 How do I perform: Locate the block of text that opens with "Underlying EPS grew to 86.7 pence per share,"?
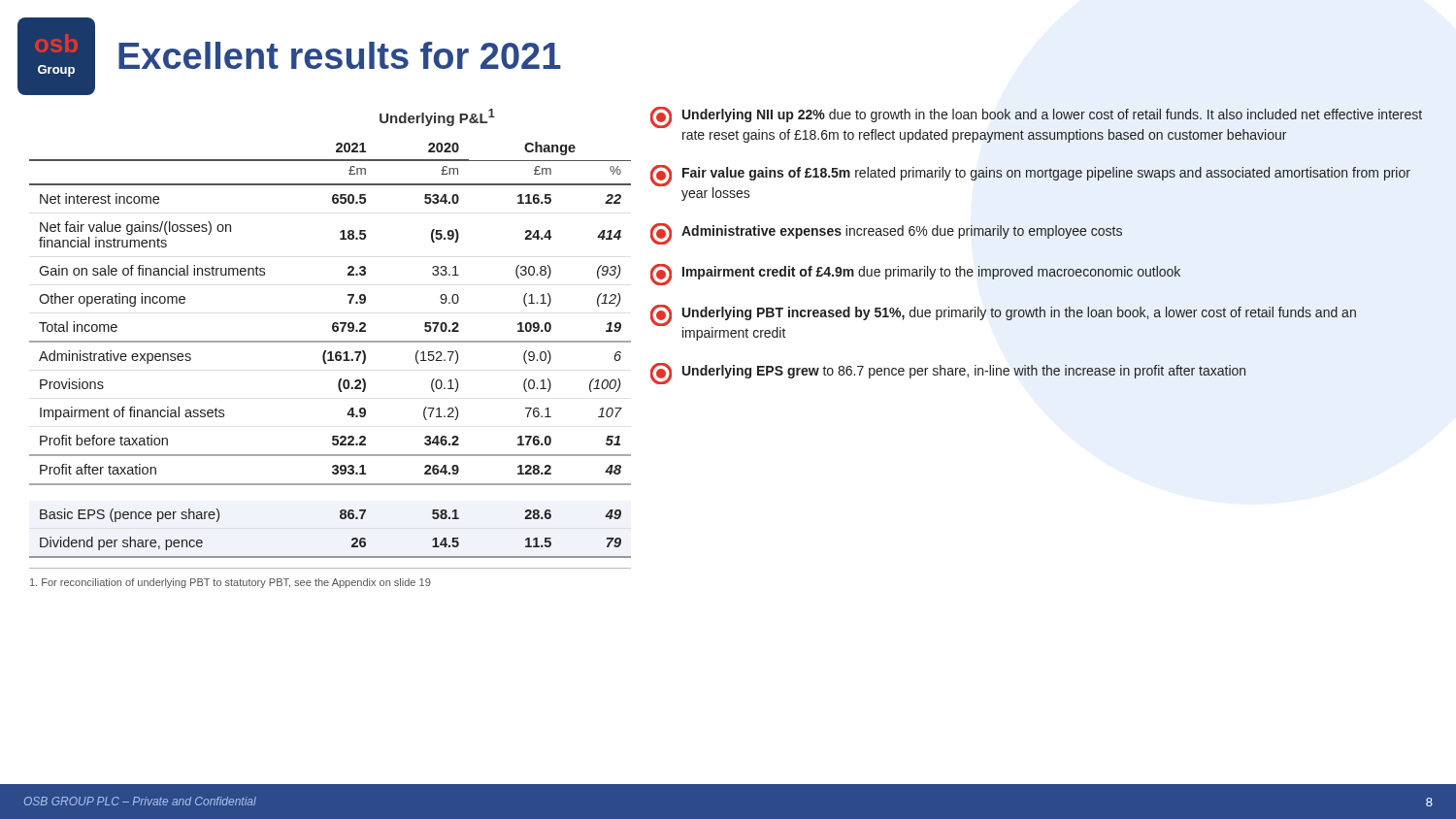(1039, 373)
